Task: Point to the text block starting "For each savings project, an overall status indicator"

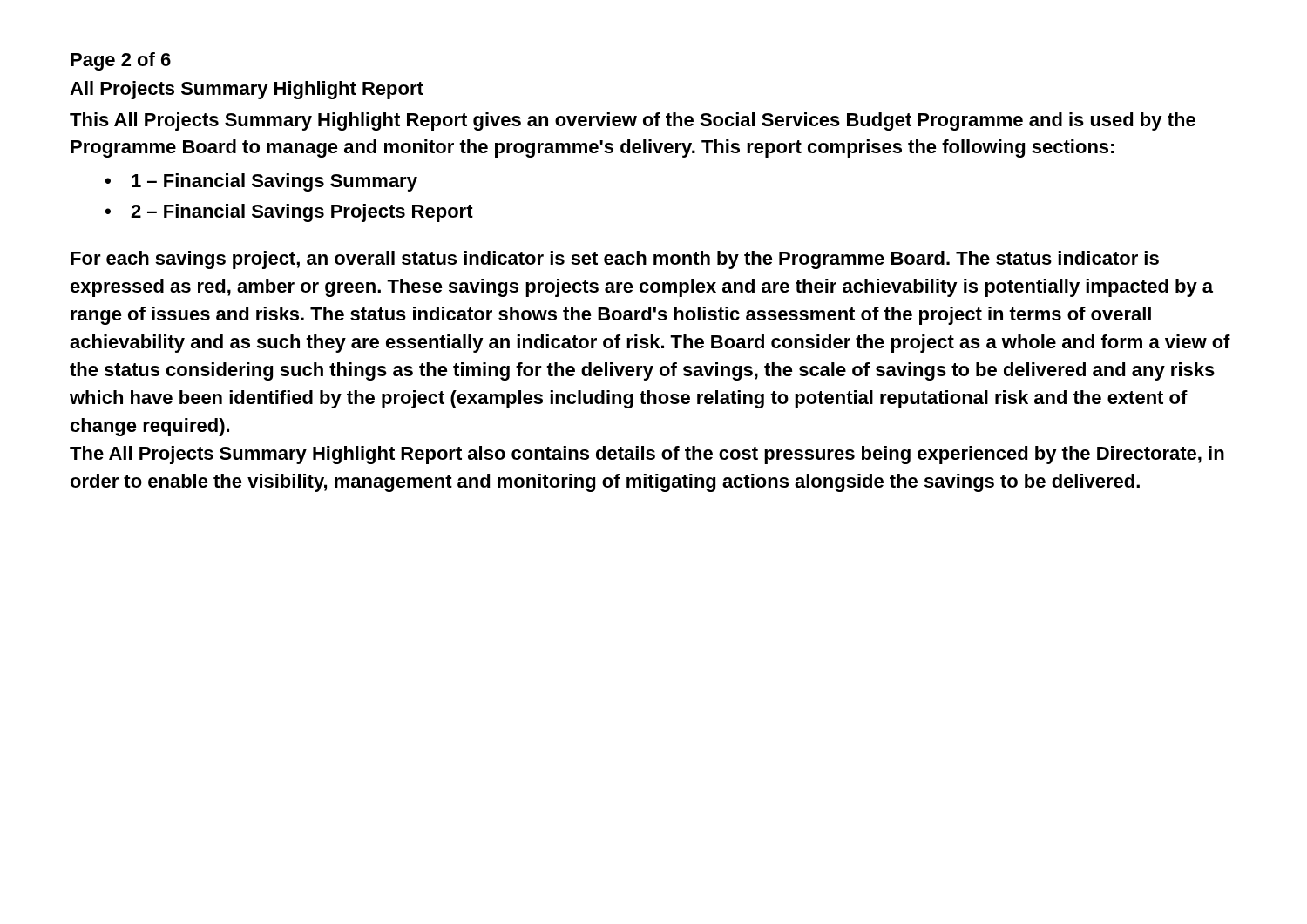Action: click(650, 370)
